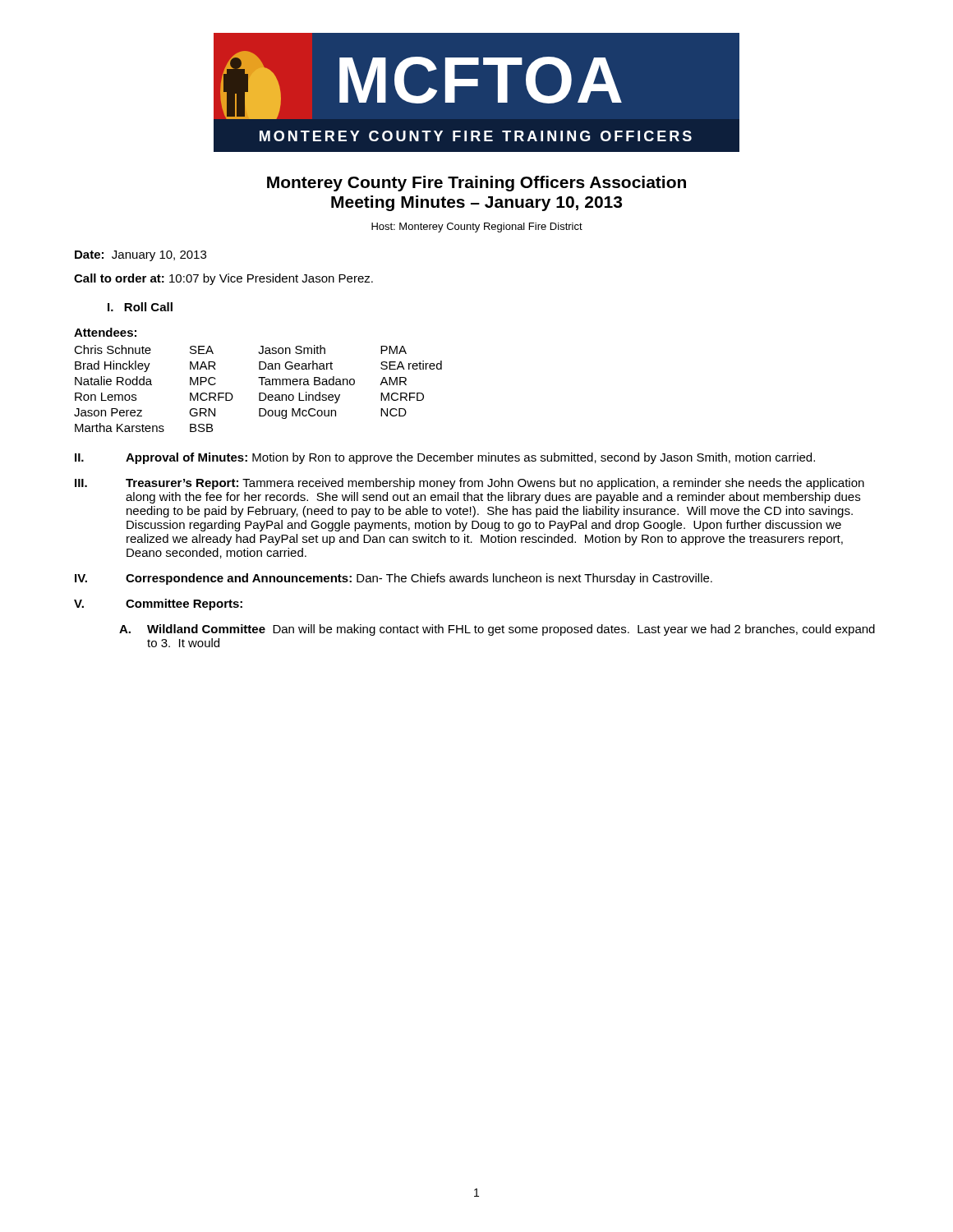Find "I. Roll Call" on this page

140,307
